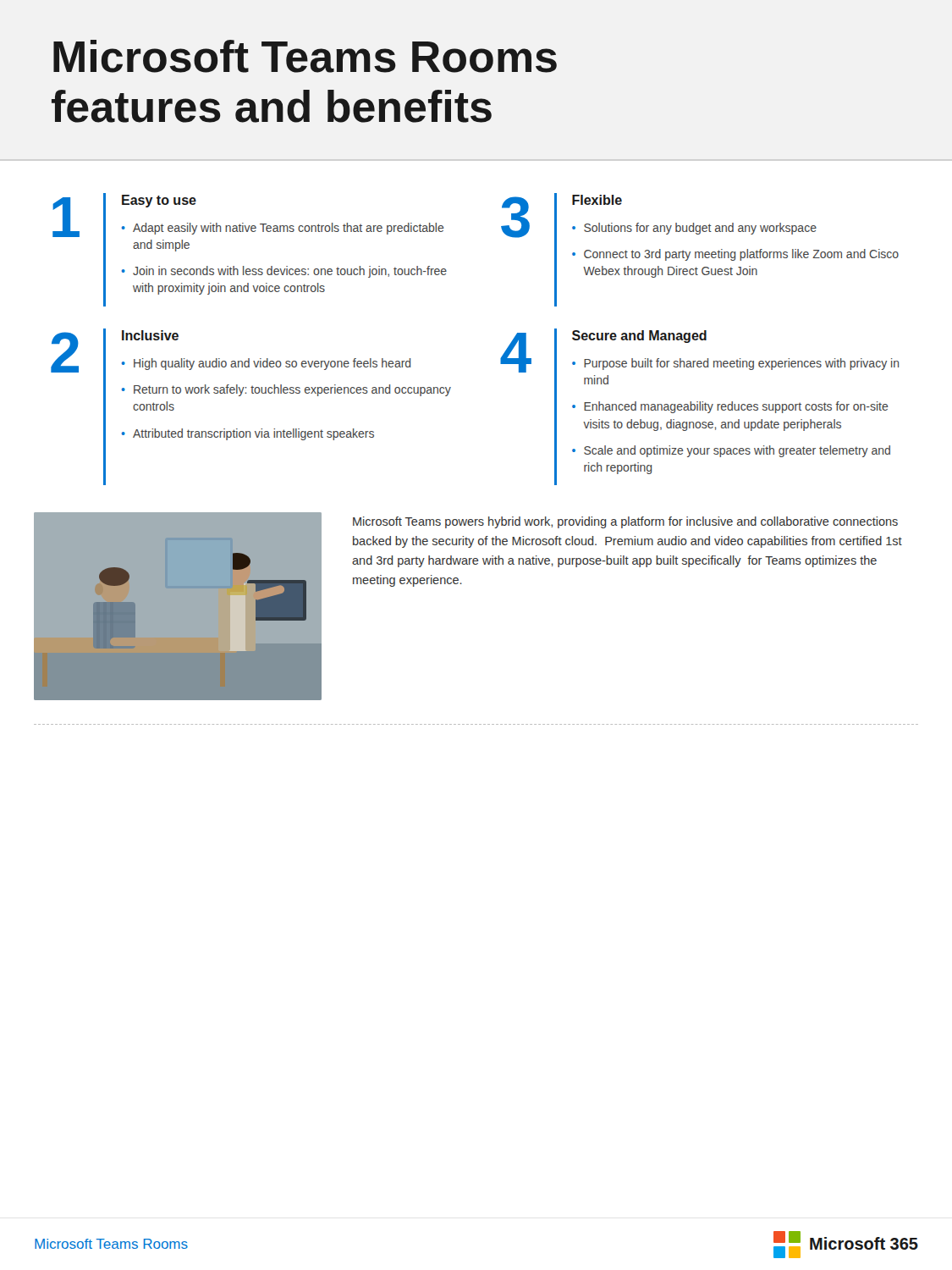Locate the list item with the text "•High quality audio and video"
The width and height of the screenshot is (952, 1270).
click(266, 363)
